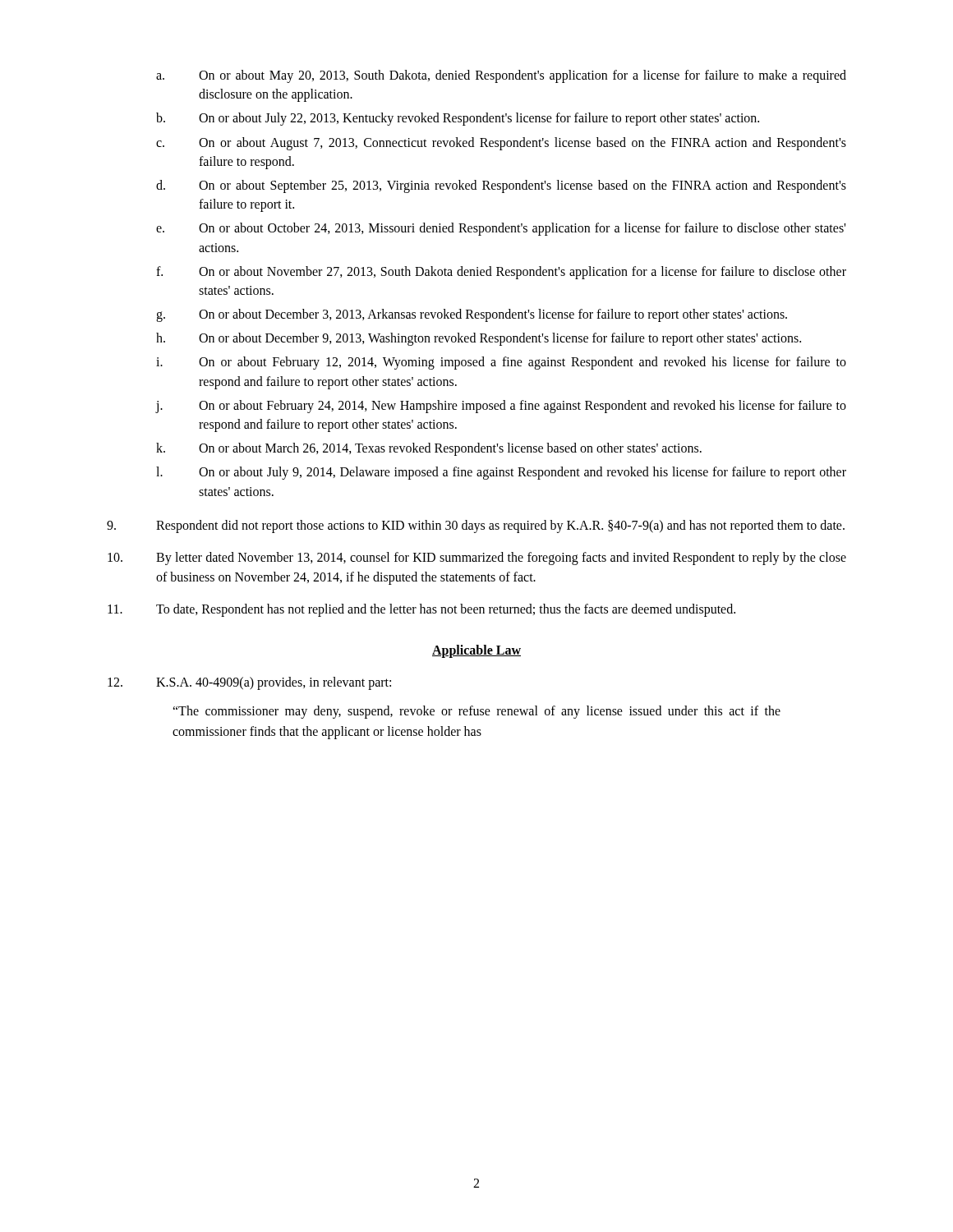The height and width of the screenshot is (1232, 953).
Task: Find the list item that reads "i. On or about February 12,"
Action: [x=501, y=372]
